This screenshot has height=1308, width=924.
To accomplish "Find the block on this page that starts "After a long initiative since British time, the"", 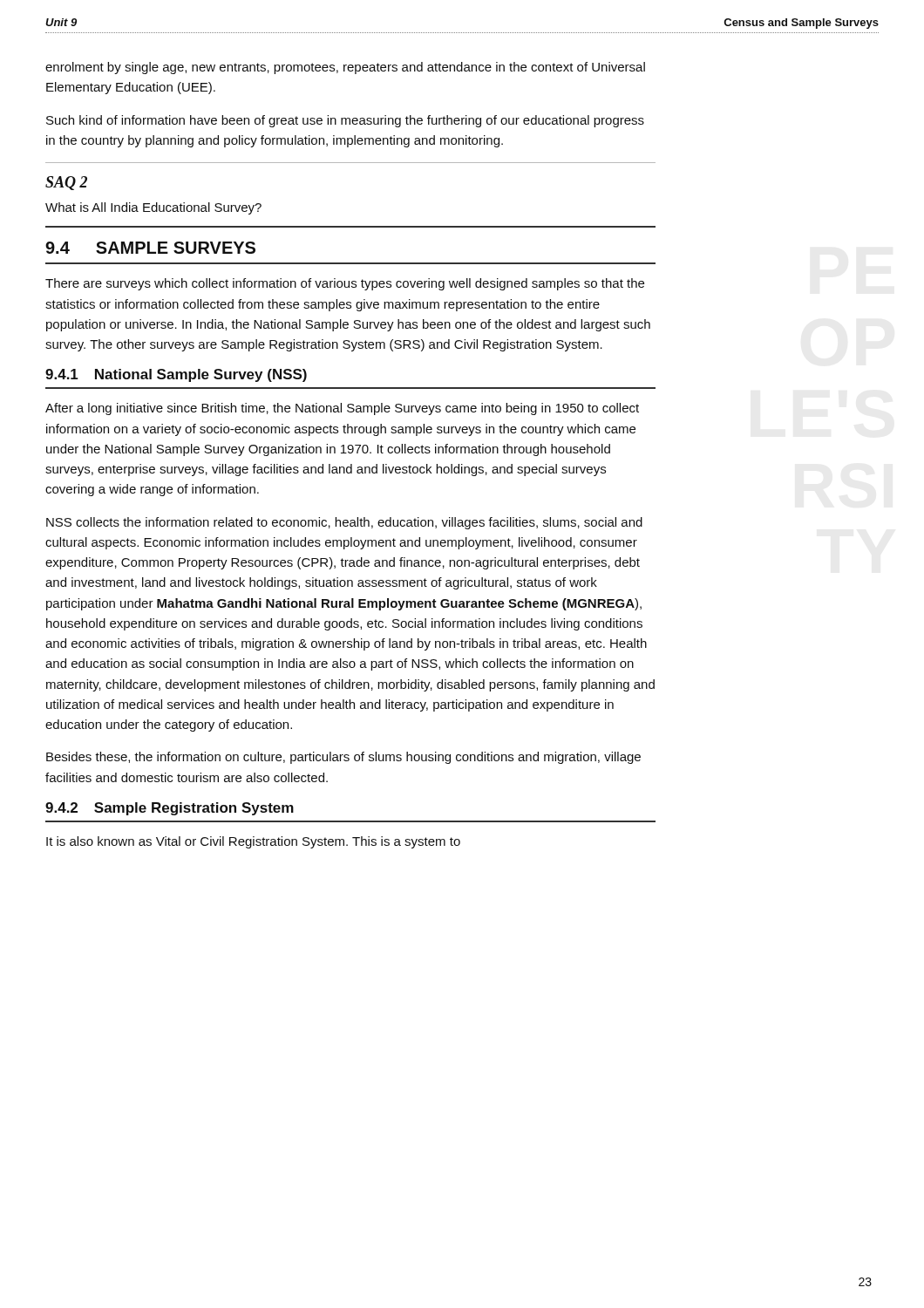I will coord(342,448).
